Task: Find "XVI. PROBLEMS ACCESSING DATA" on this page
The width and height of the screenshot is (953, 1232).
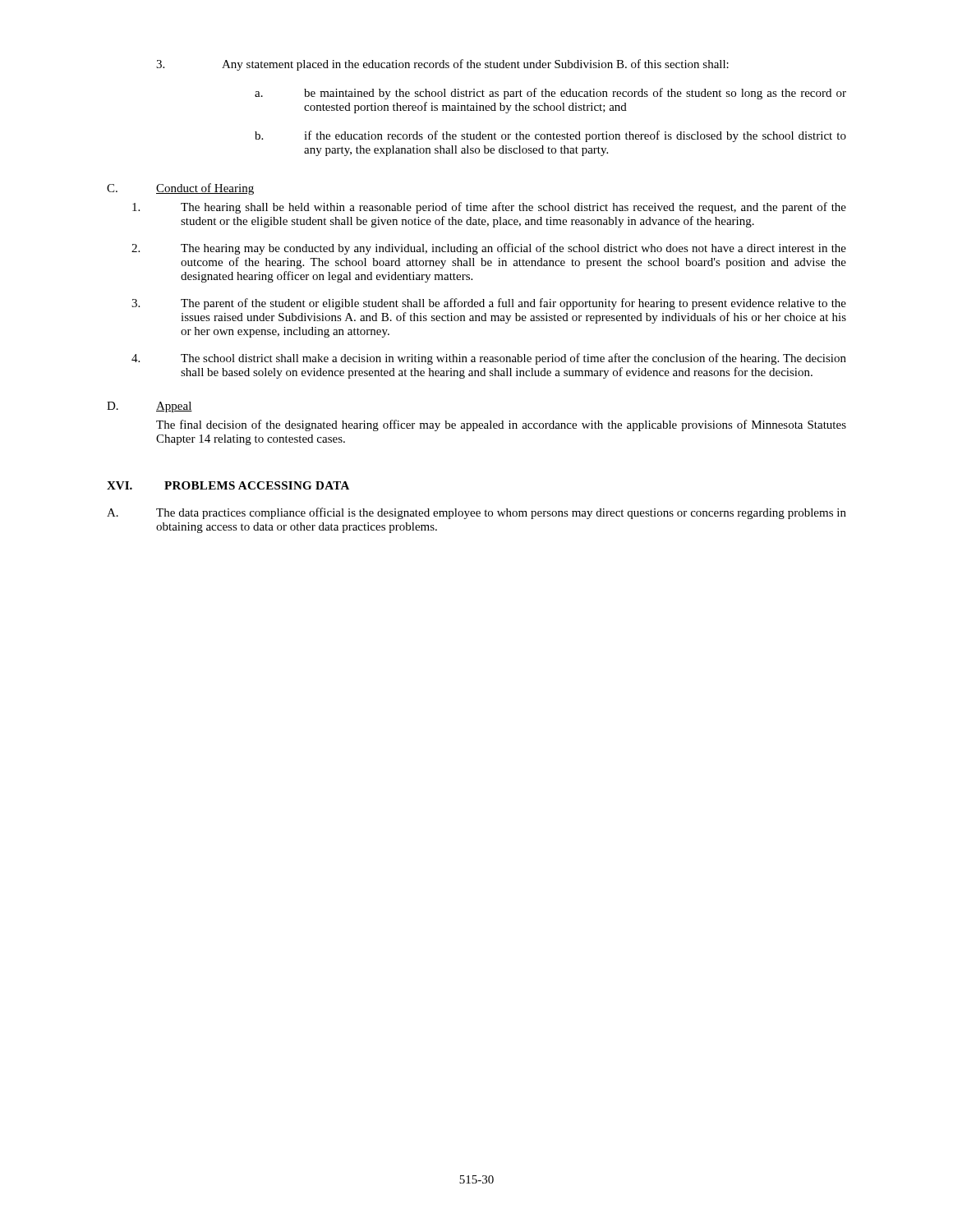Action: pos(228,486)
